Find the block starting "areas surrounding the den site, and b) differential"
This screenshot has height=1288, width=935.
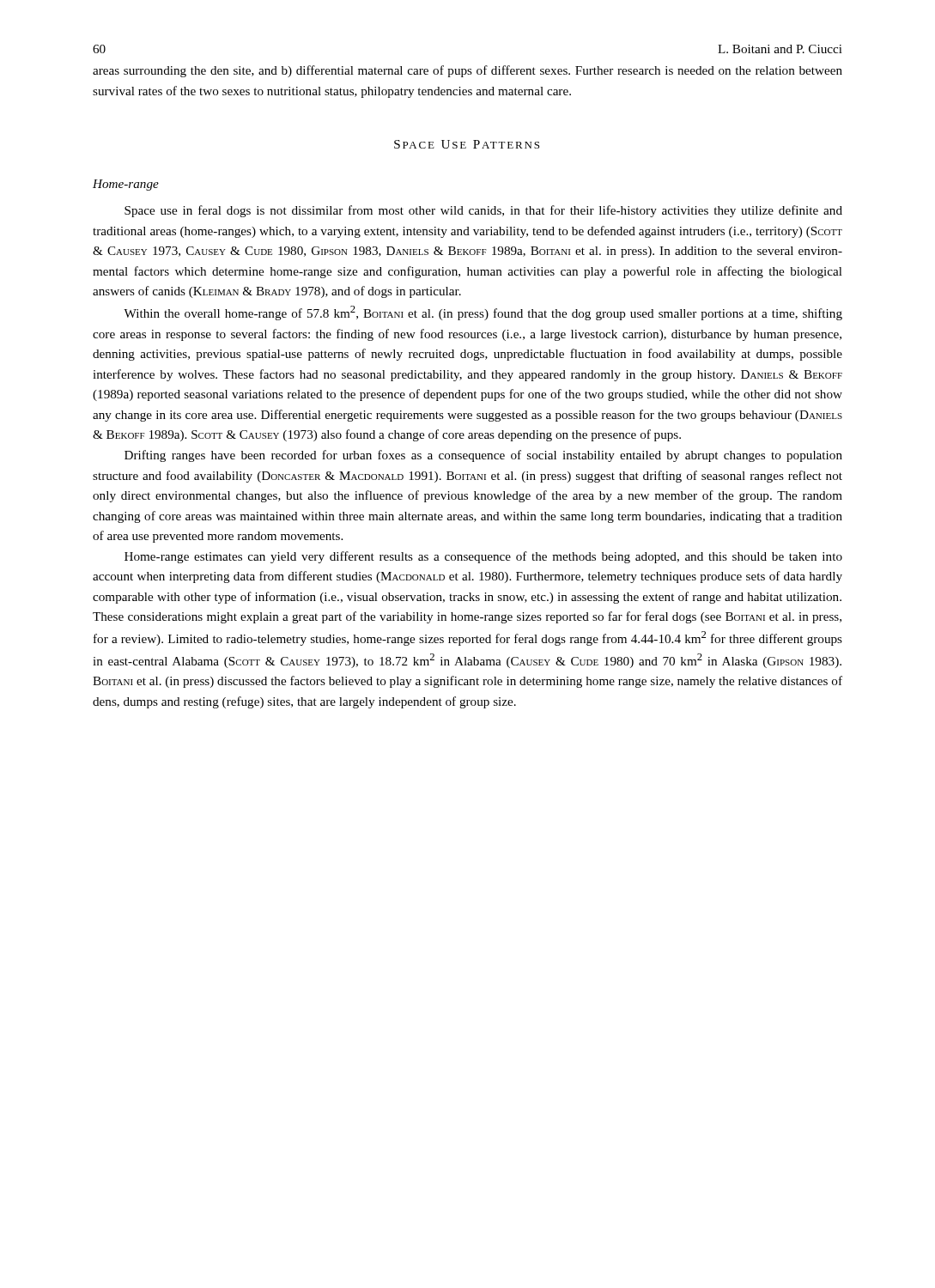tap(468, 80)
